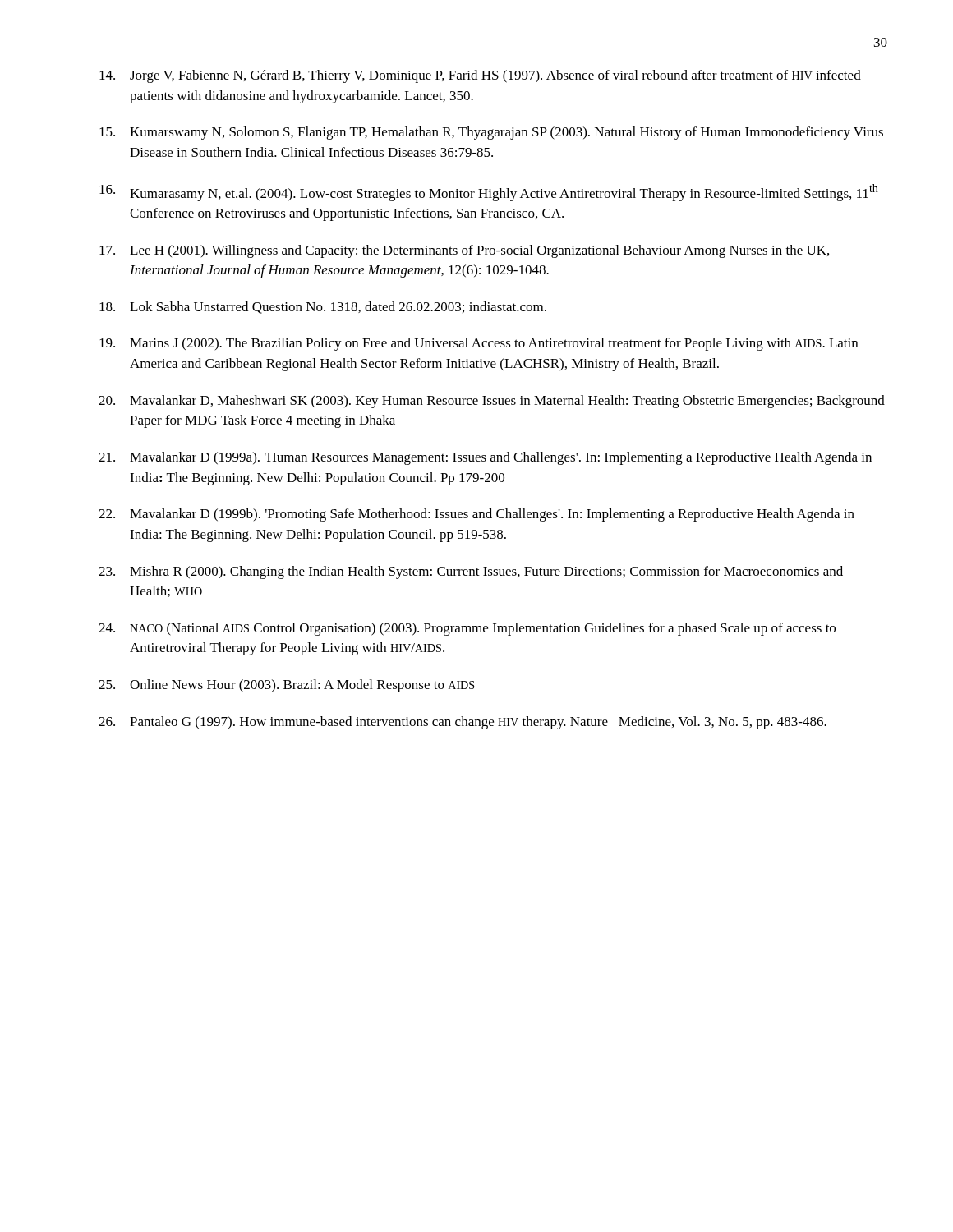Viewport: 953px width, 1232px height.
Task: Where is the passage that starts "14. Jorge V, Fabienne N, Gérard B, Thierry"?
Action: click(x=493, y=86)
